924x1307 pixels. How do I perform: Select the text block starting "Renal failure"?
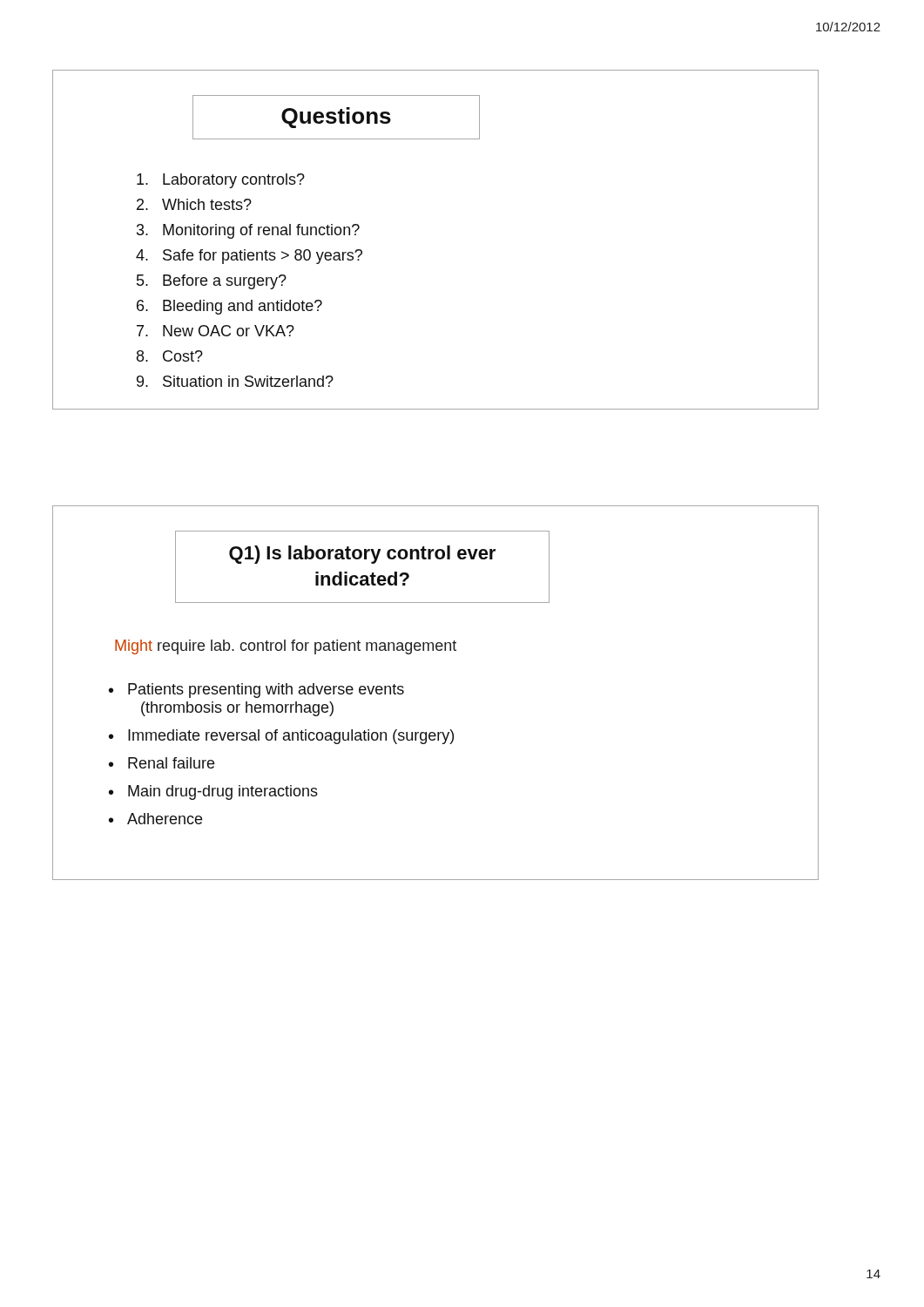click(162, 763)
